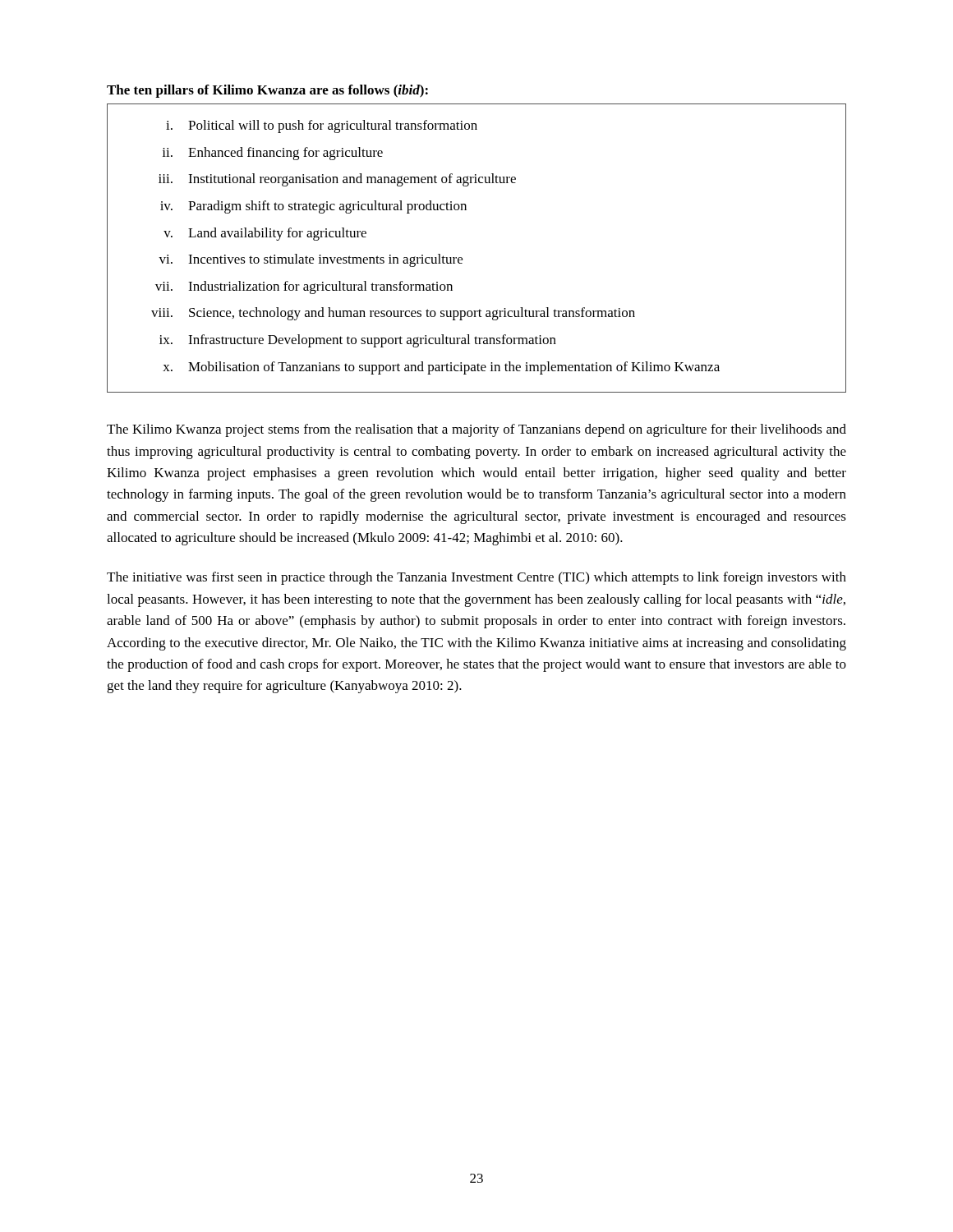Click on the list item with the text "viii. Science, technology and human"

click(x=476, y=314)
